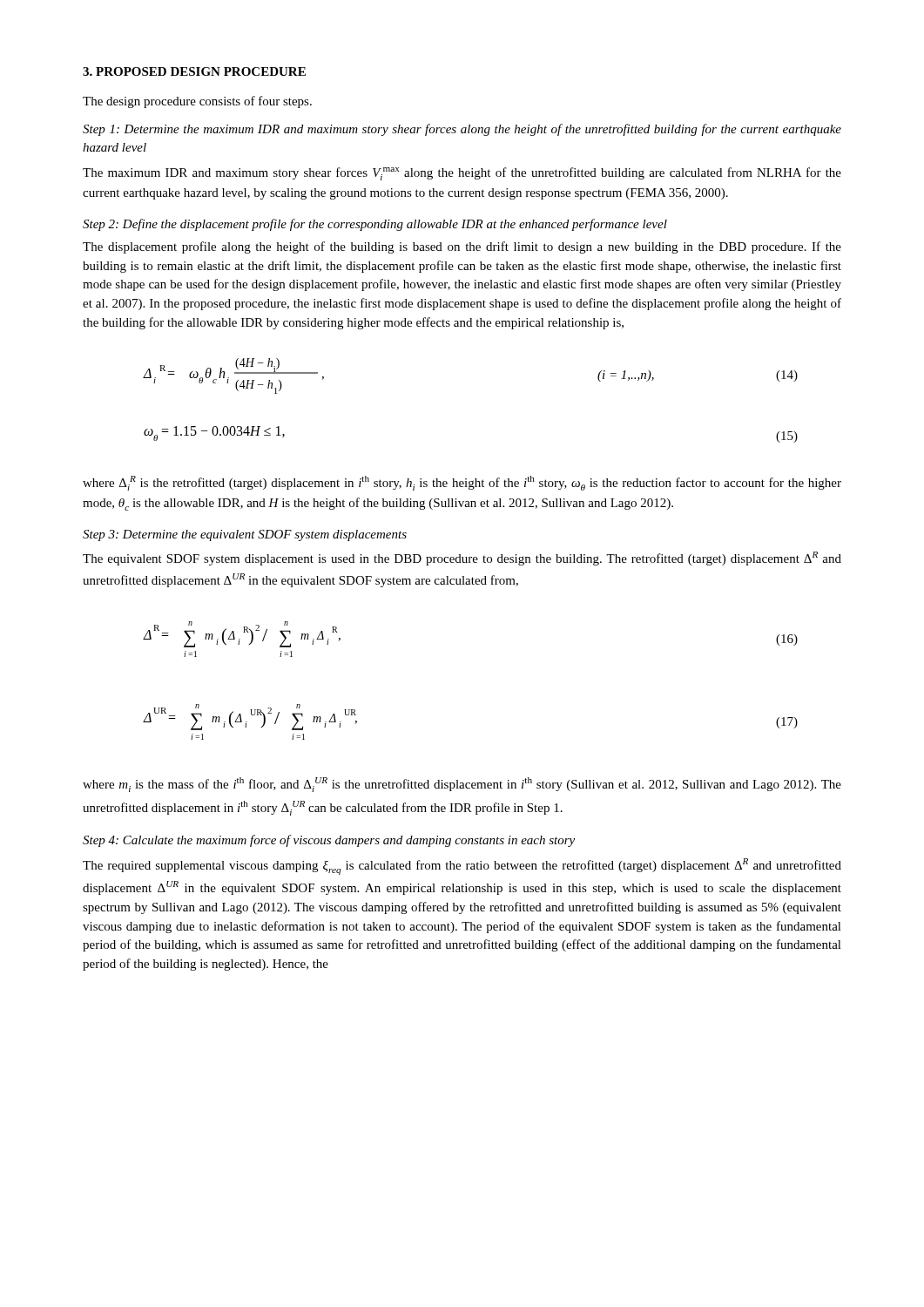The image size is (924, 1307).
Task: Find the text block containing "Step 1: Determine"
Action: pyautogui.click(x=462, y=138)
